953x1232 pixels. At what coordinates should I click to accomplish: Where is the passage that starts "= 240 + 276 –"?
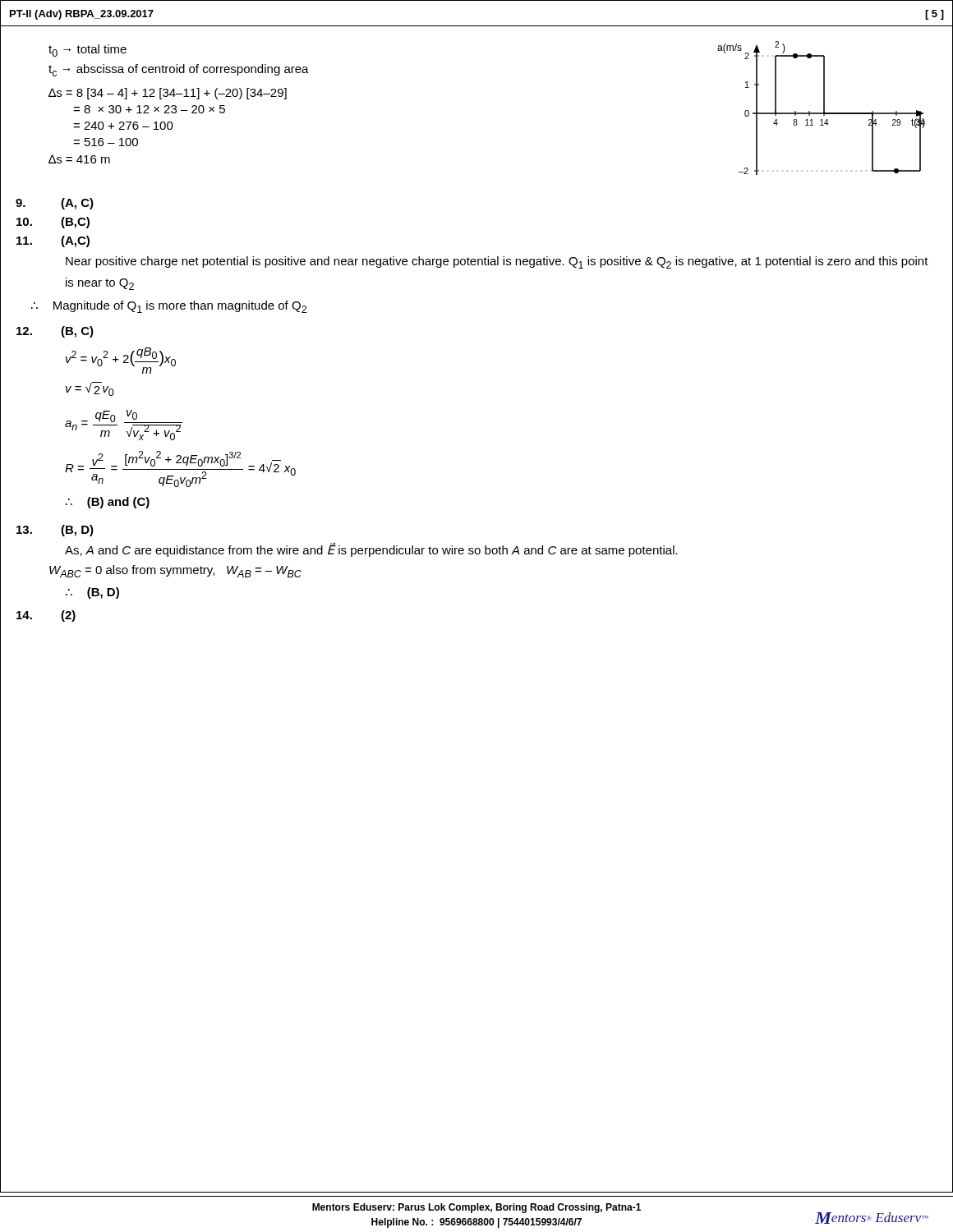coord(123,125)
